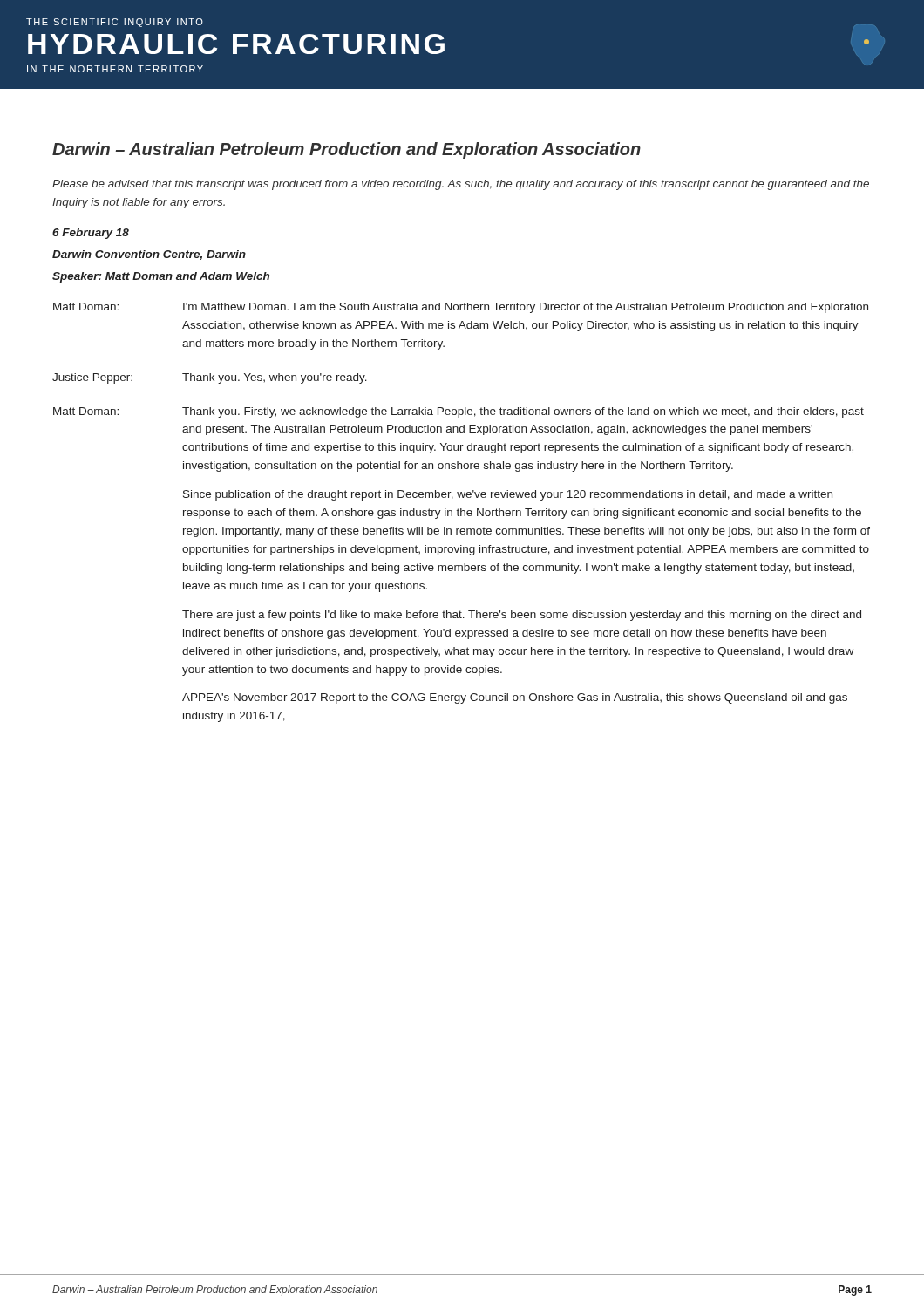
Task: Click on the region starting "6 February 18"
Action: click(91, 232)
